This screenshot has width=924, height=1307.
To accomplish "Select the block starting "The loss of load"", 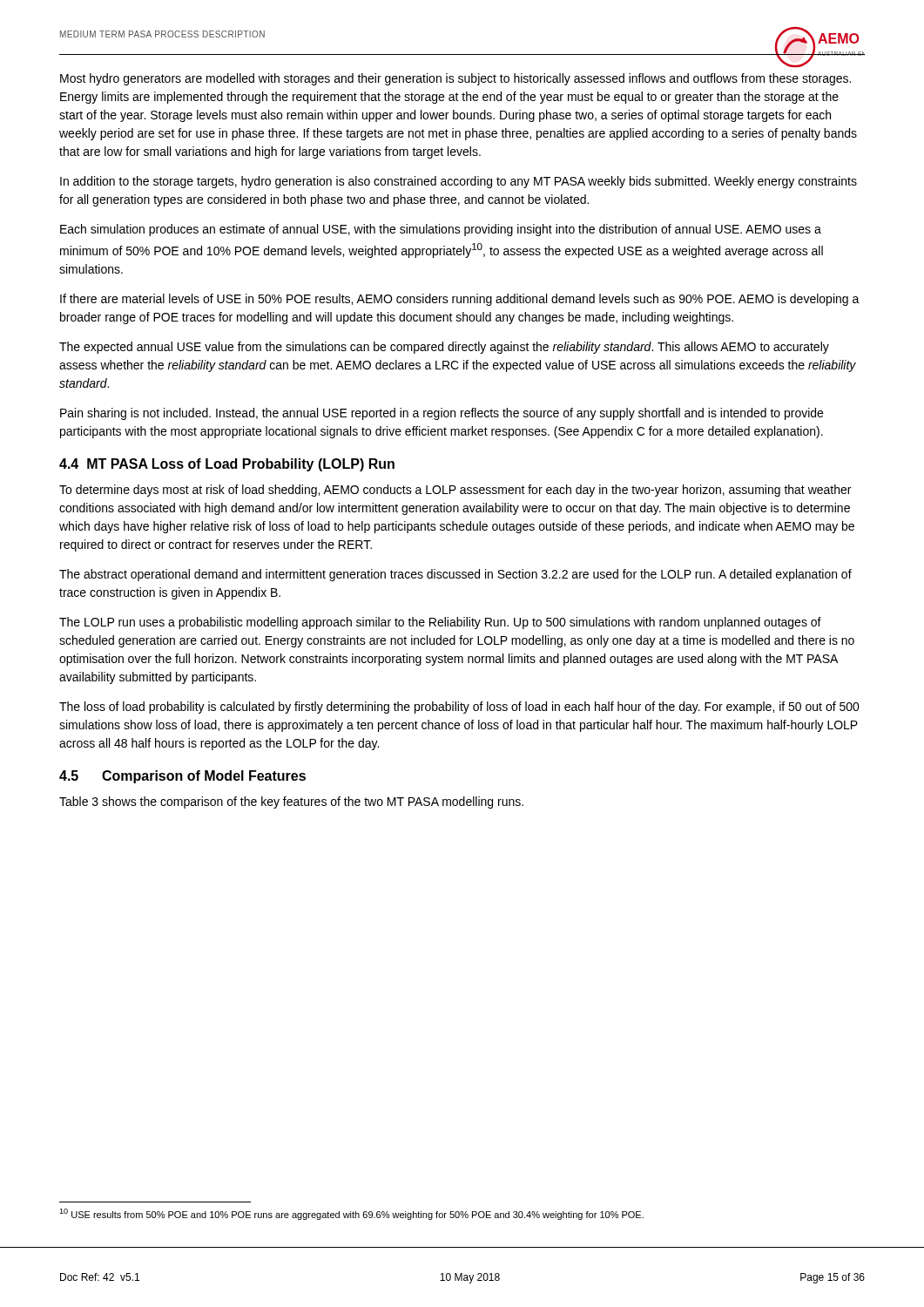I will [462, 725].
